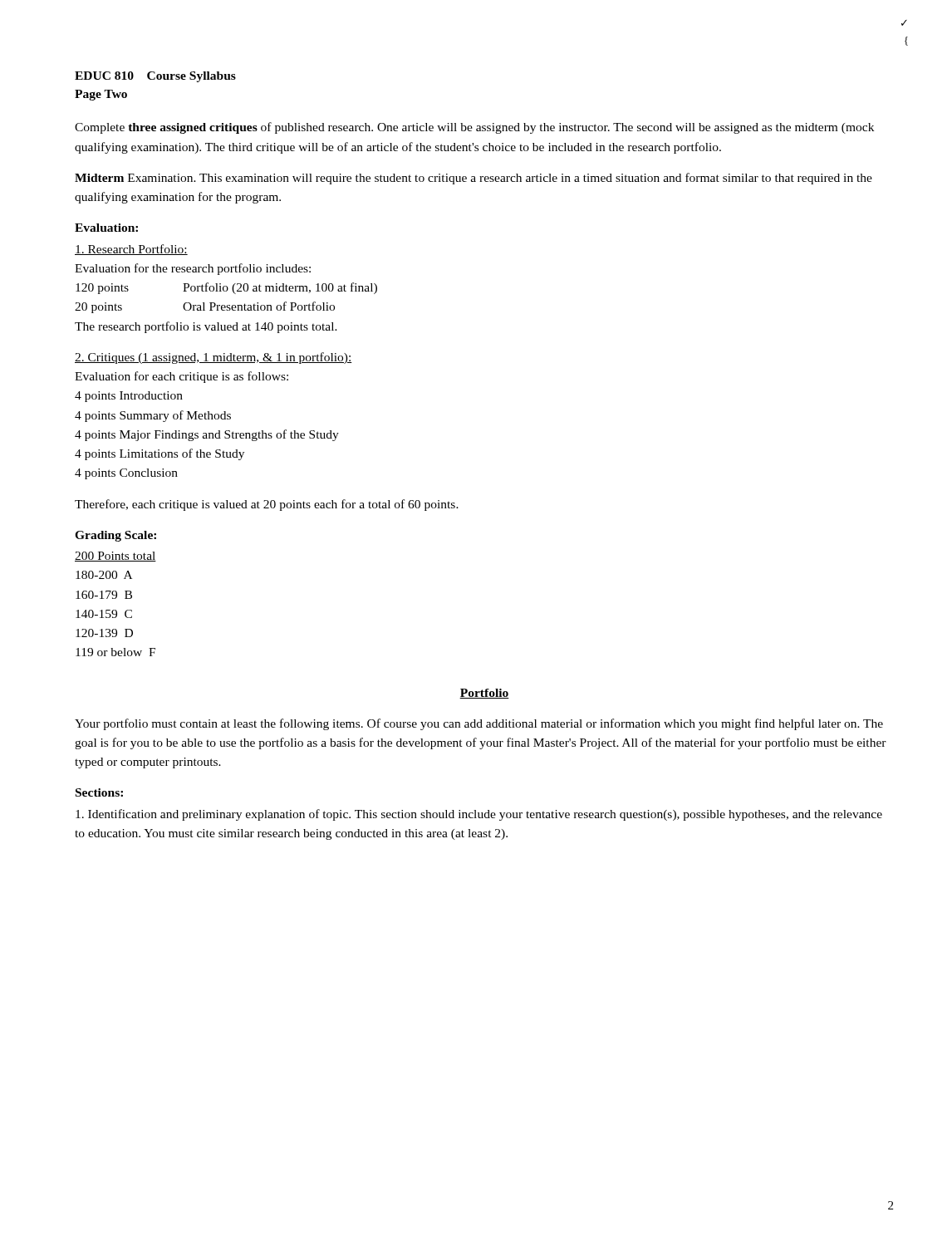Click the passage that begins "Your portfolio must contain at least"

pos(484,742)
